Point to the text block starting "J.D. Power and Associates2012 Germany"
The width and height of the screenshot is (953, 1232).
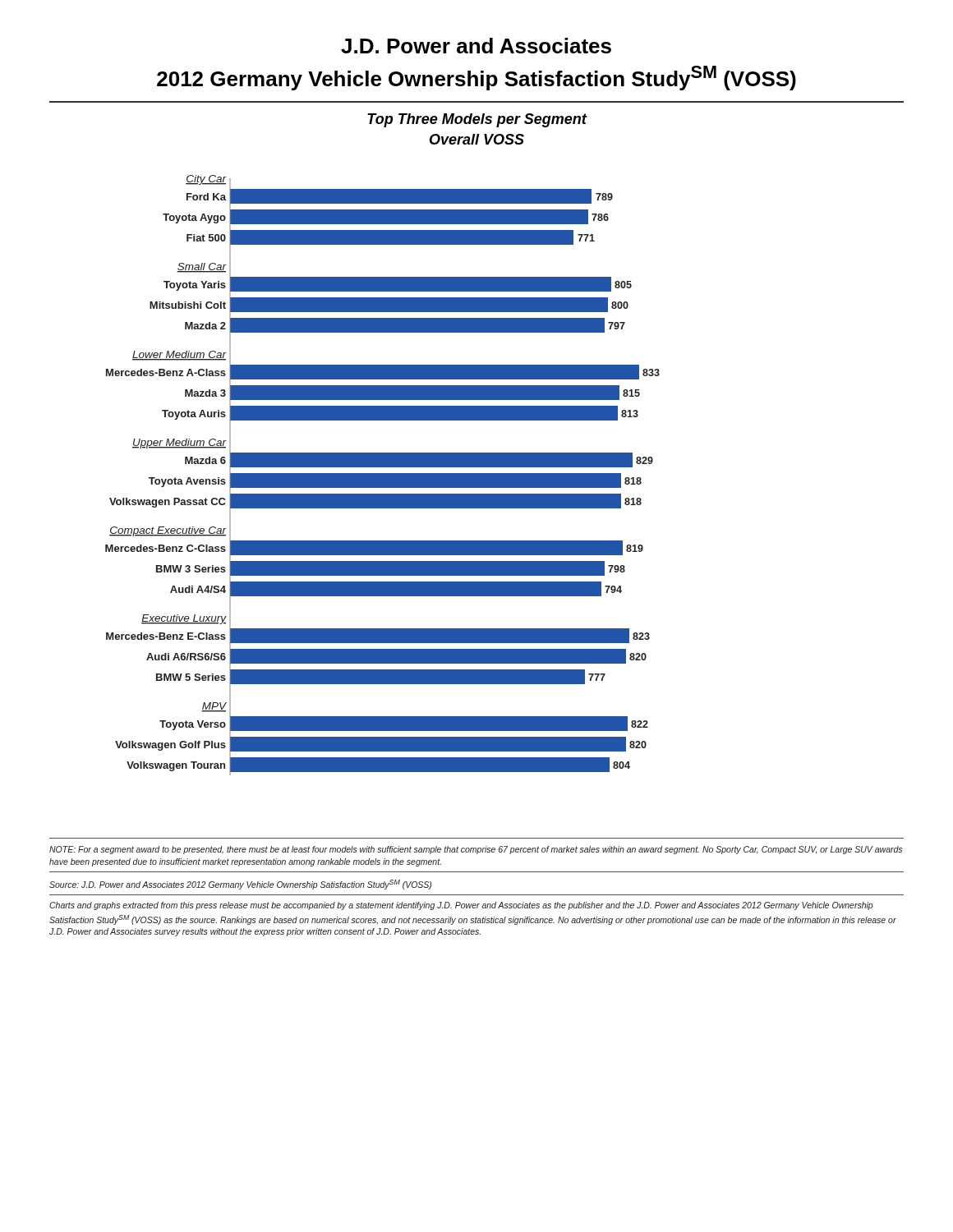coord(476,63)
